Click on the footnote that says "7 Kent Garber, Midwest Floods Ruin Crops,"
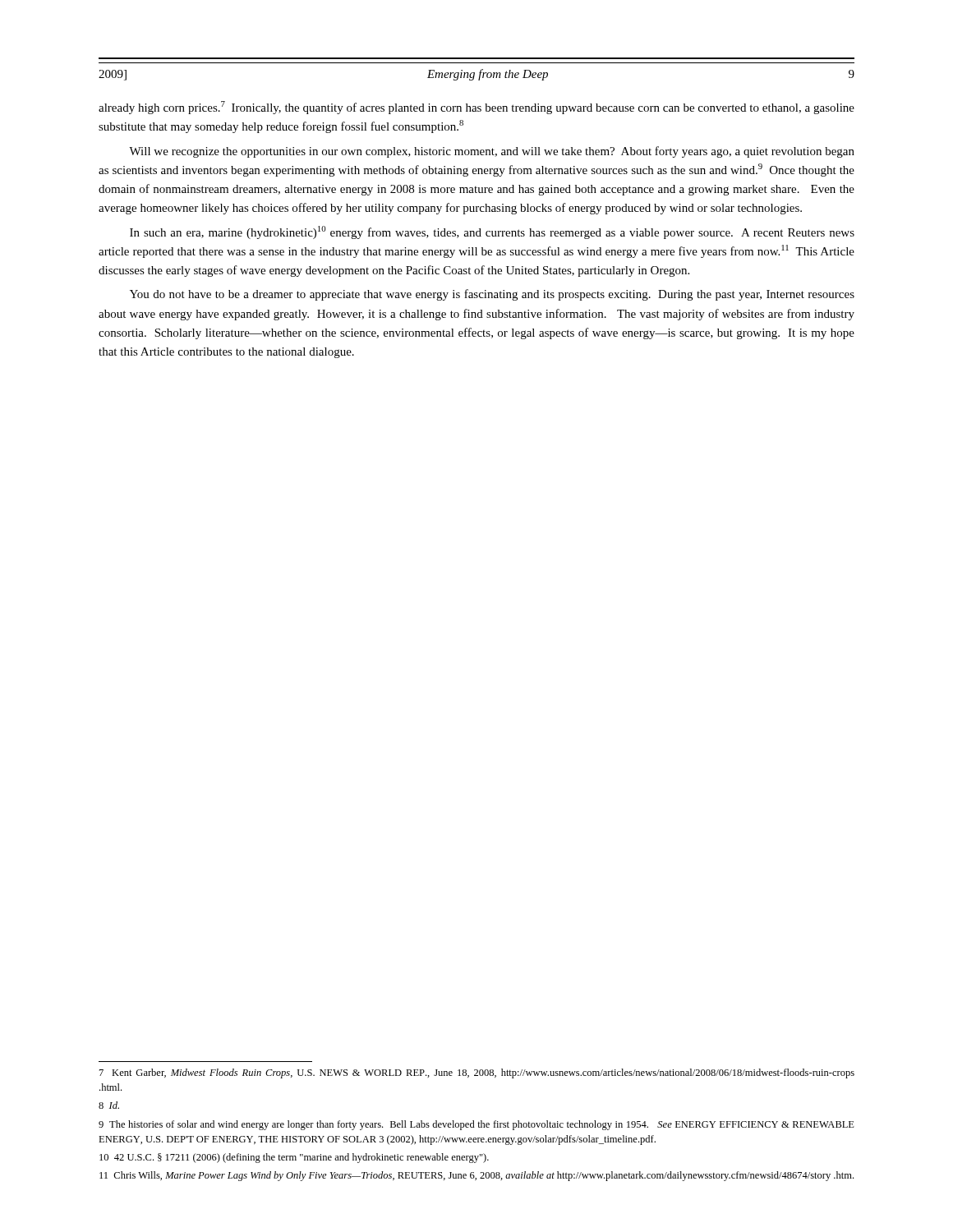Image resolution: width=953 pixels, height=1232 pixels. point(476,1080)
